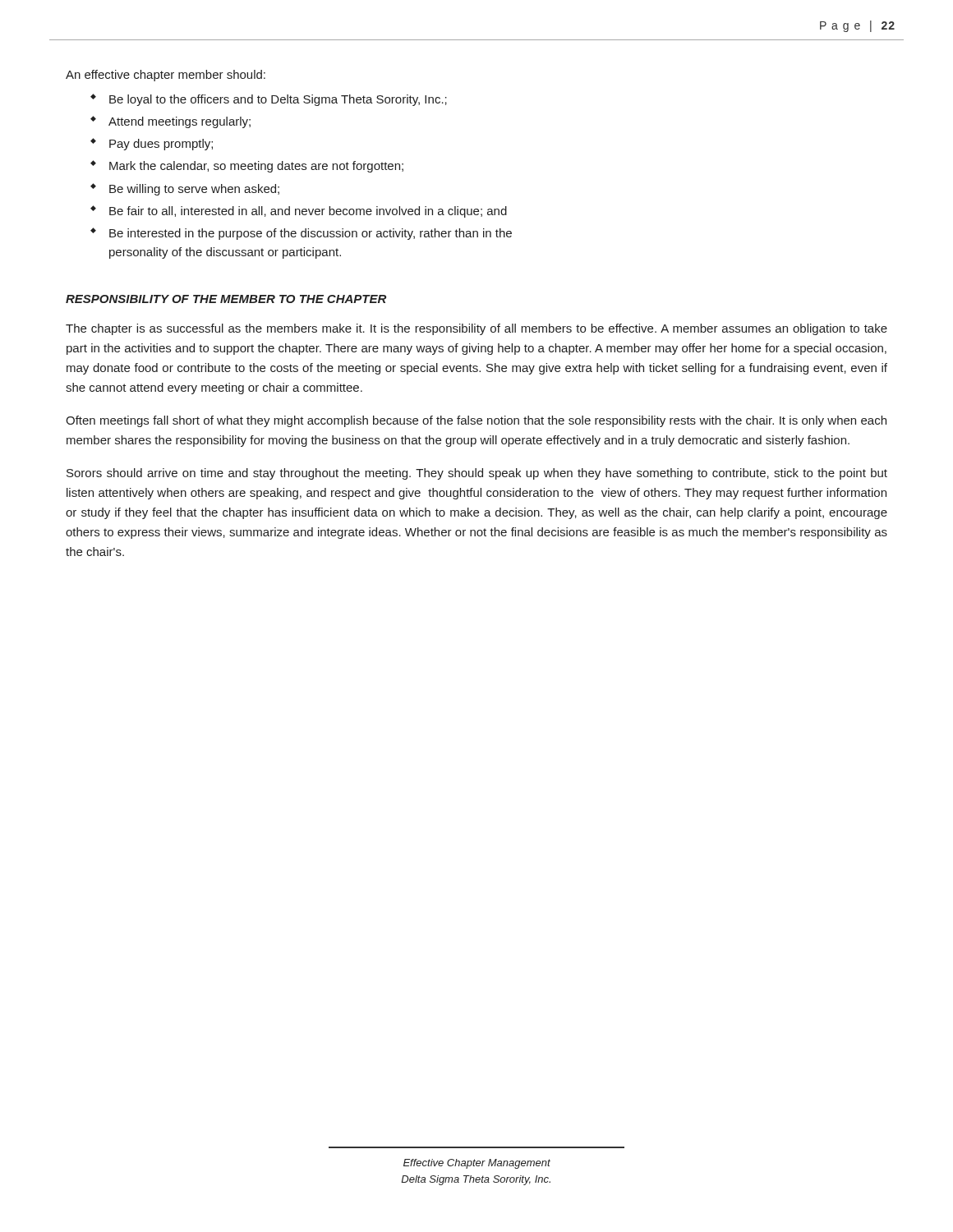Click on the text block containing "The chapter is as successful as the"
The image size is (953, 1232).
[x=476, y=357]
